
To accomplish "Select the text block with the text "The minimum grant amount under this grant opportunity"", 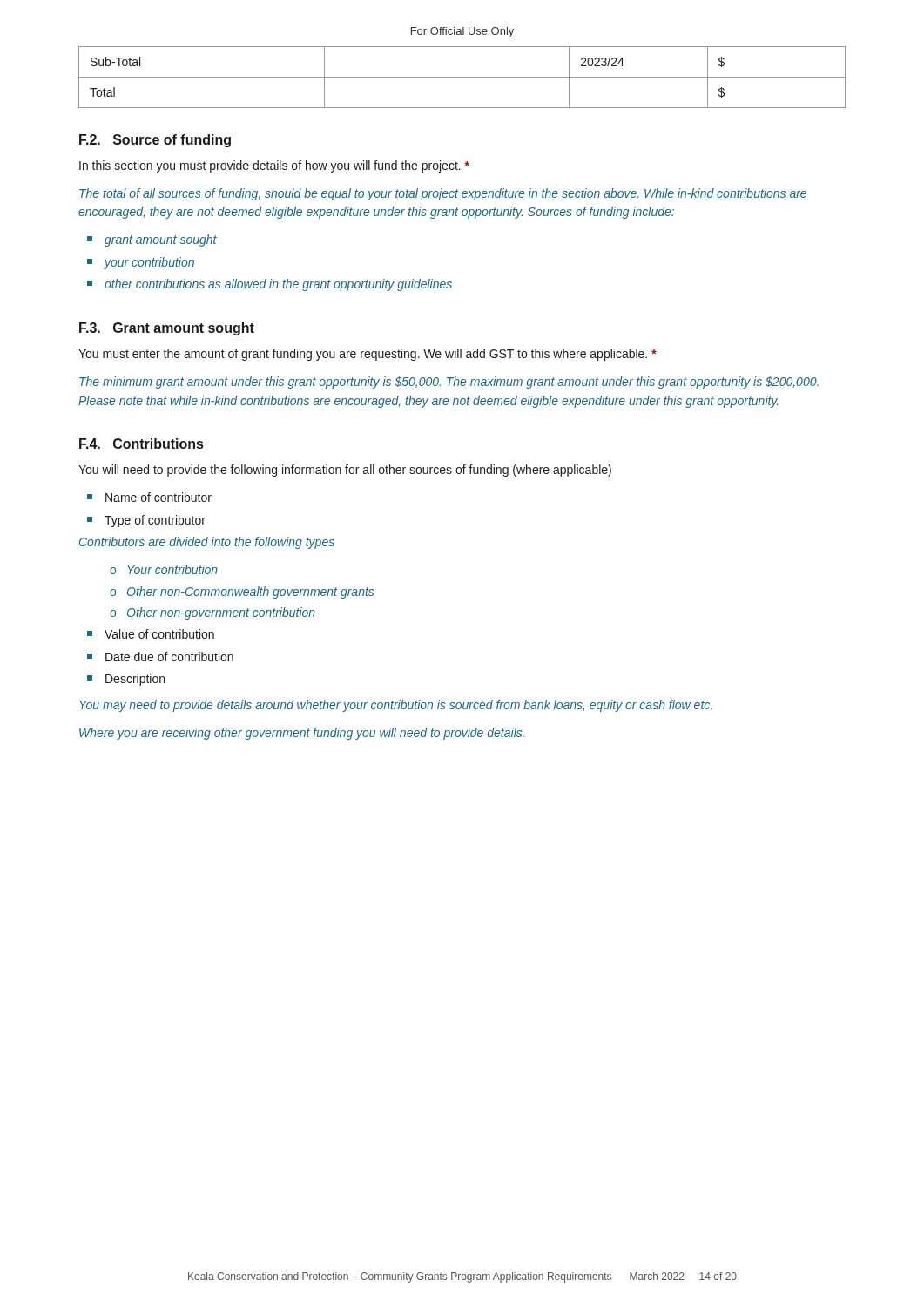I will pos(449,391).
